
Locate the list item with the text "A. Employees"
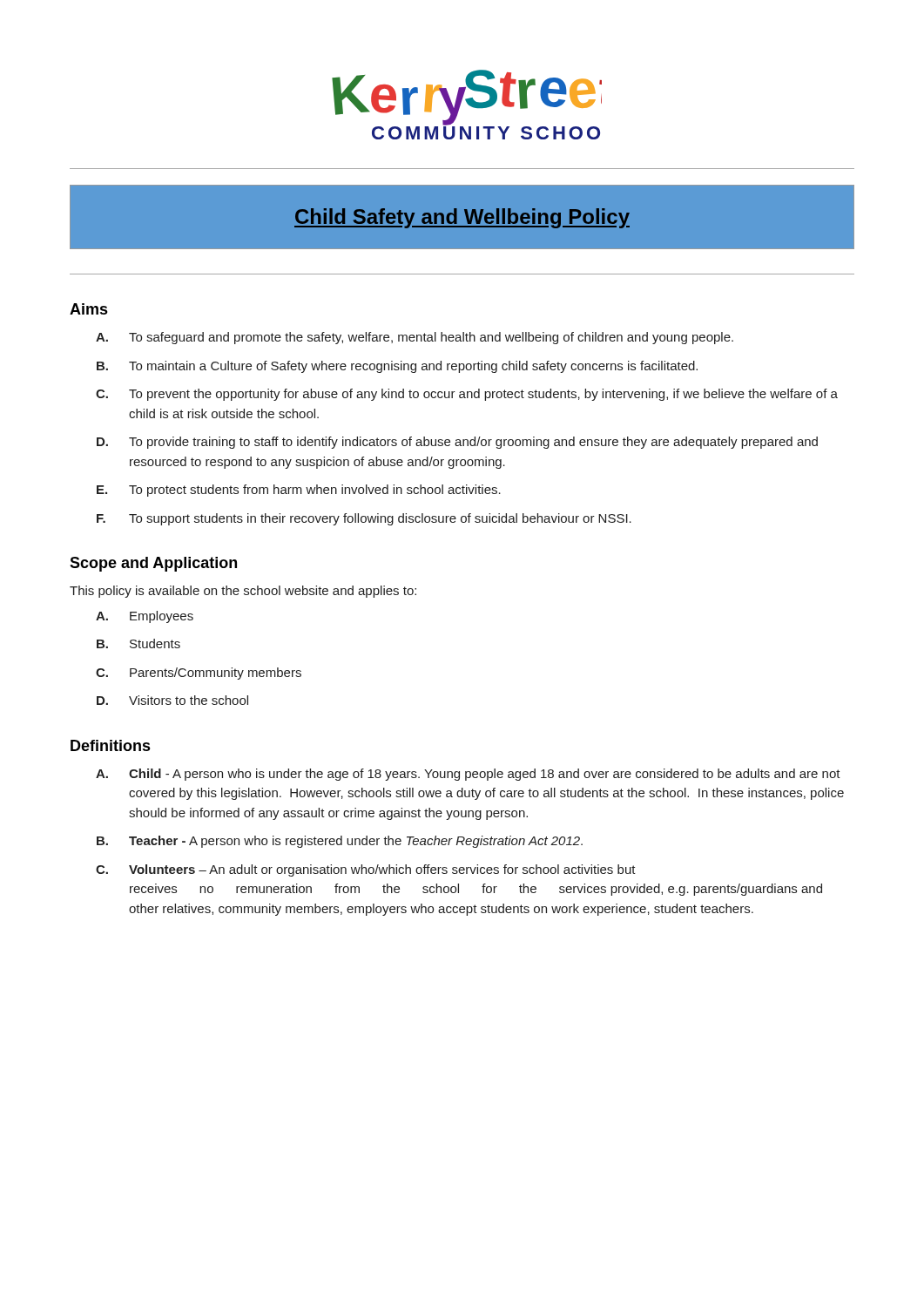pyautogui.click(x=145, y=617)
